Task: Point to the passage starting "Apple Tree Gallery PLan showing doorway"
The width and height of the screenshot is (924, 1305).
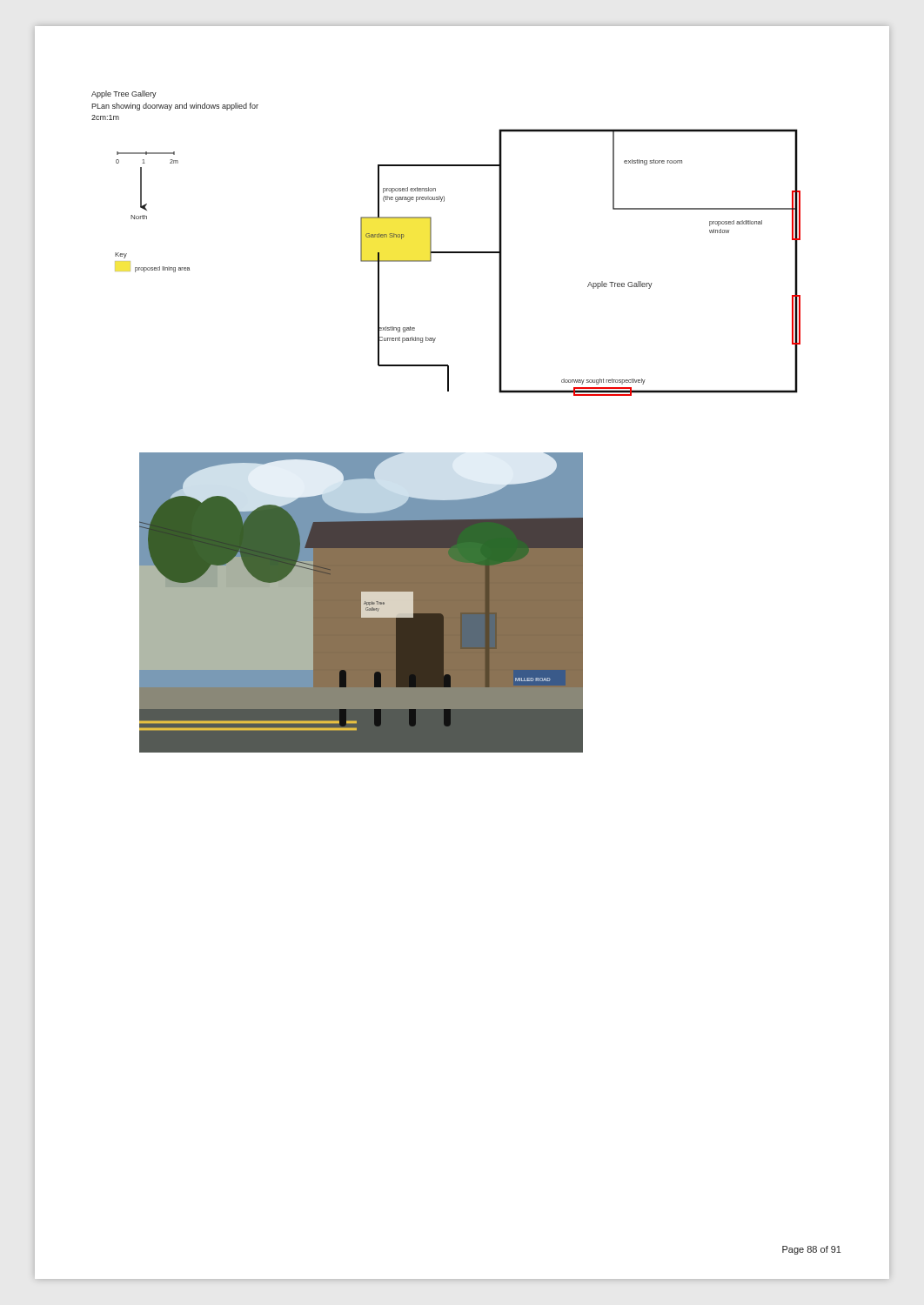Action: (175, 106)
